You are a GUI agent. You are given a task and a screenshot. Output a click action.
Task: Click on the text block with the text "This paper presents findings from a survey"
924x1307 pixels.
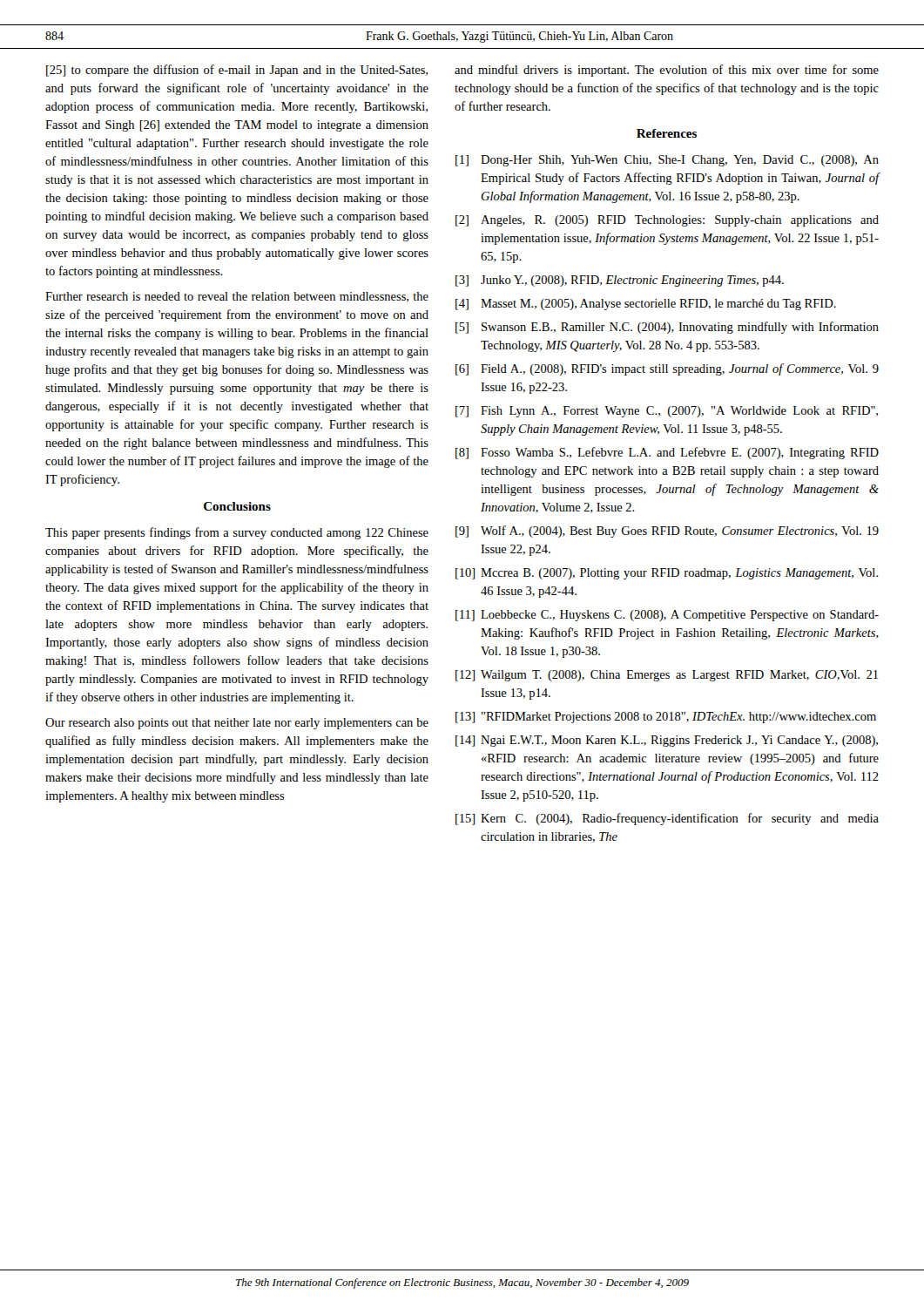(237, 615)
